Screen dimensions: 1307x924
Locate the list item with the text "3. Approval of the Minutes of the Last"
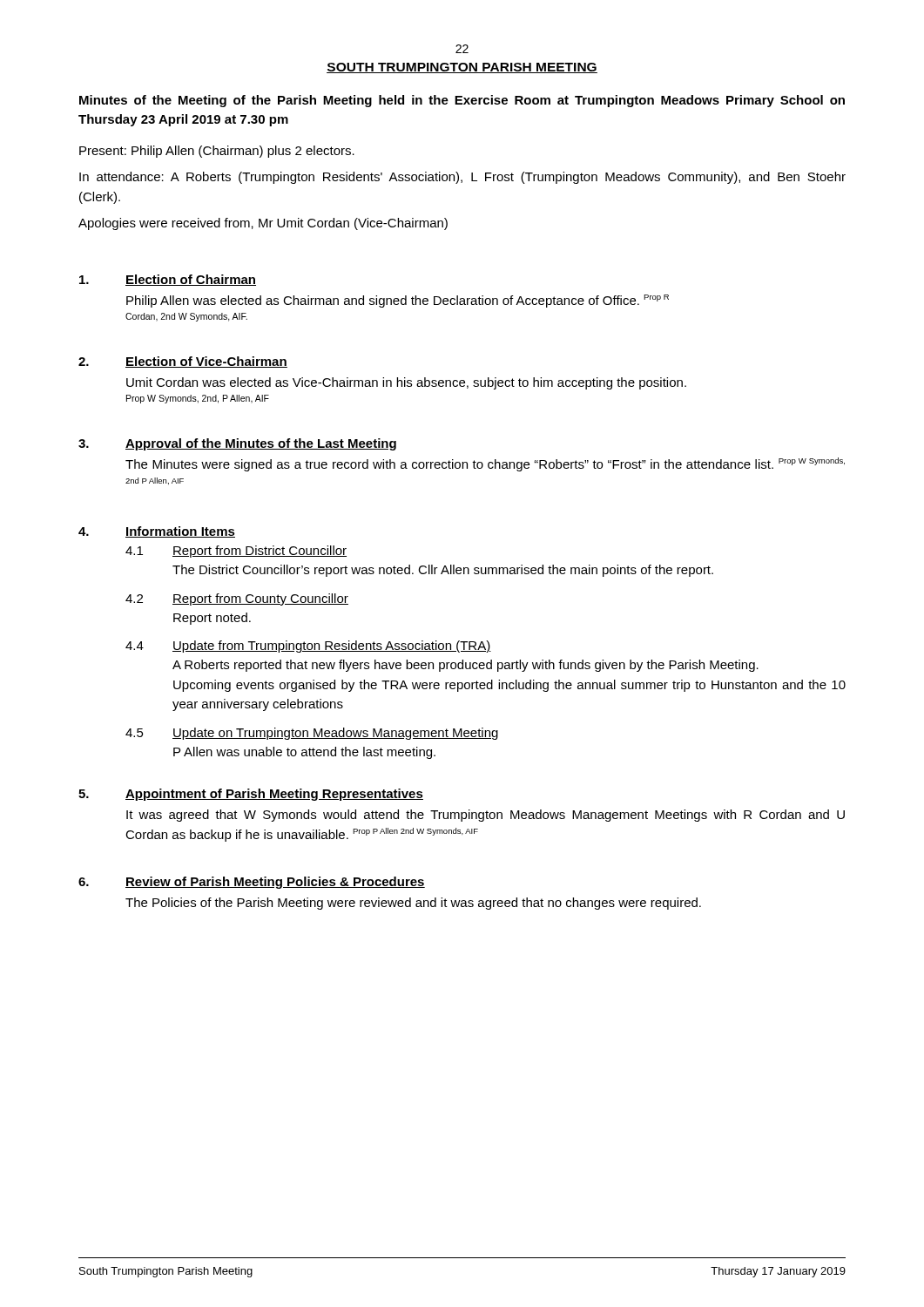[x=462, y=465]
